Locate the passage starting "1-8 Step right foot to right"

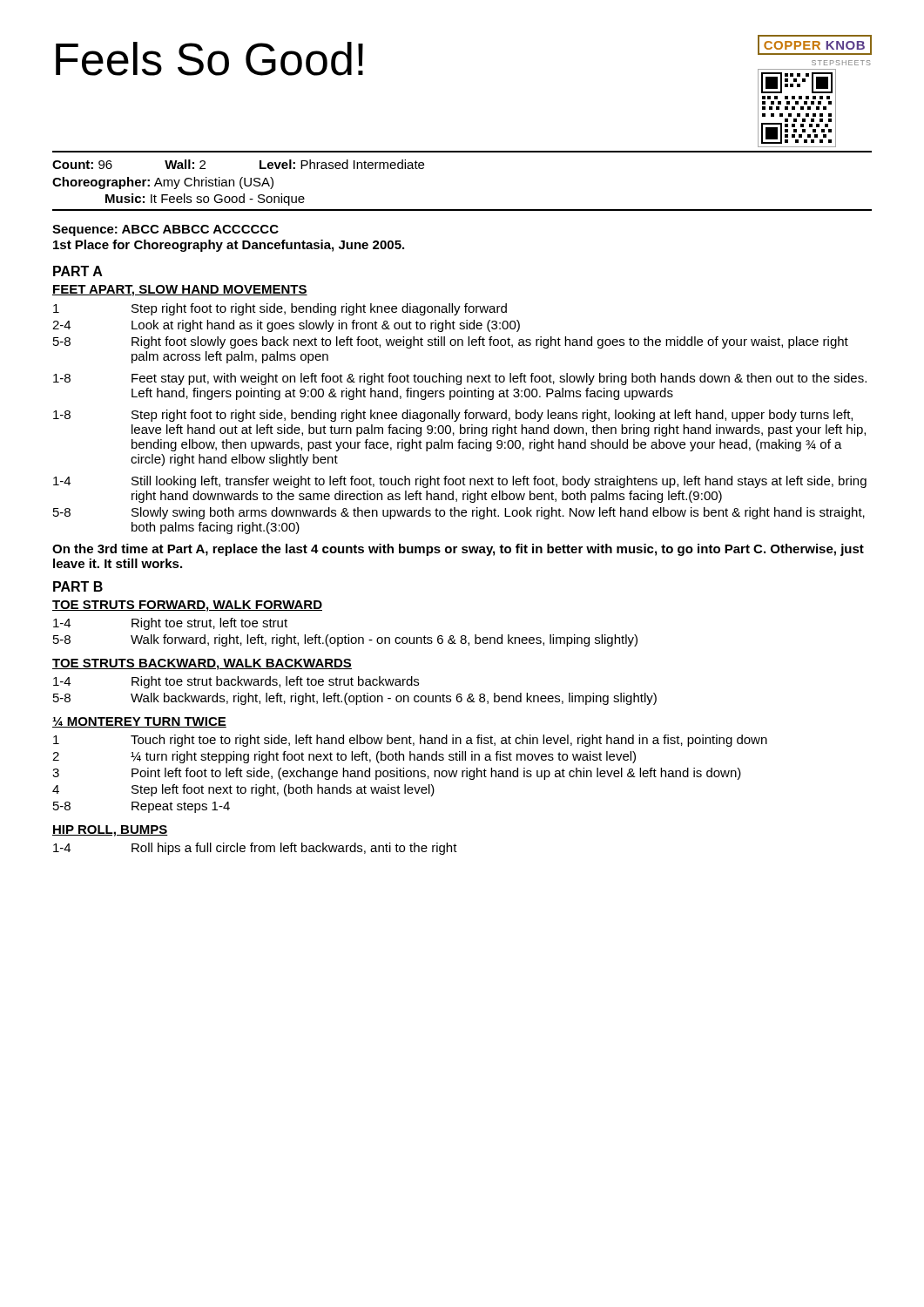(x=462, y=437)
